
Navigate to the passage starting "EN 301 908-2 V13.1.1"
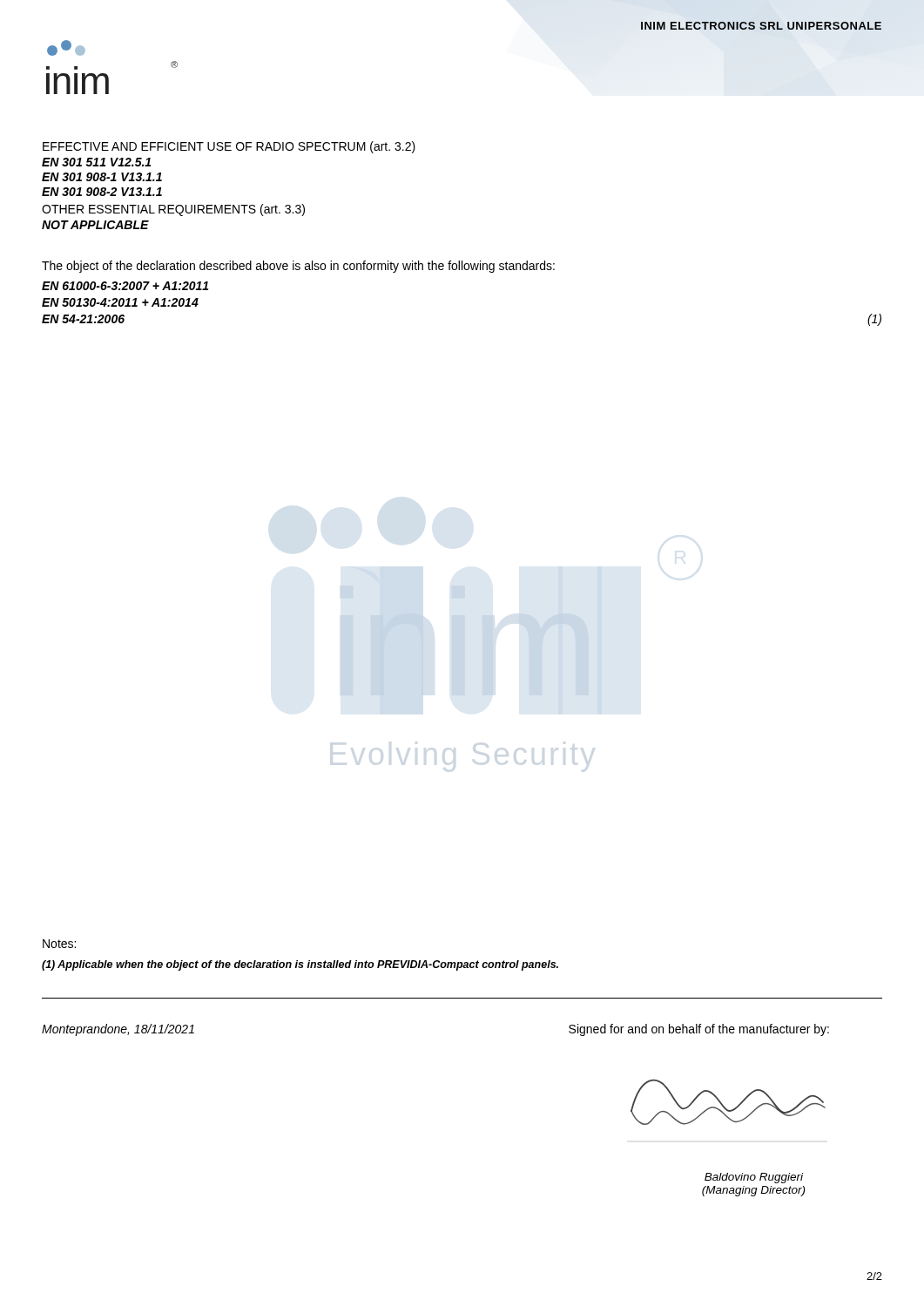pyautogui.click(x=102, y=192)
